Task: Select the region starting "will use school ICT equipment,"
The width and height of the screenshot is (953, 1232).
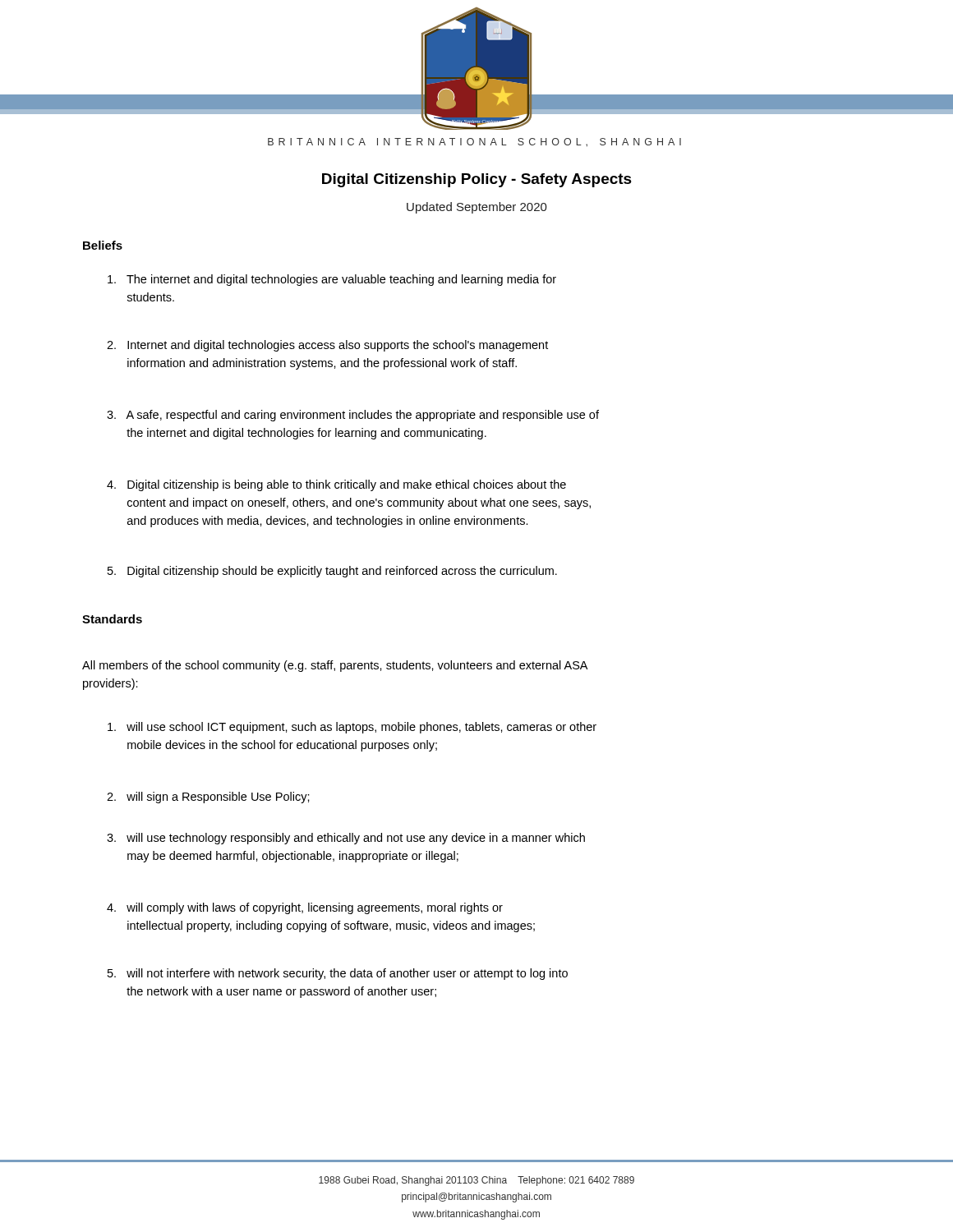Action: pyautogui.click(x=352, y=736)
